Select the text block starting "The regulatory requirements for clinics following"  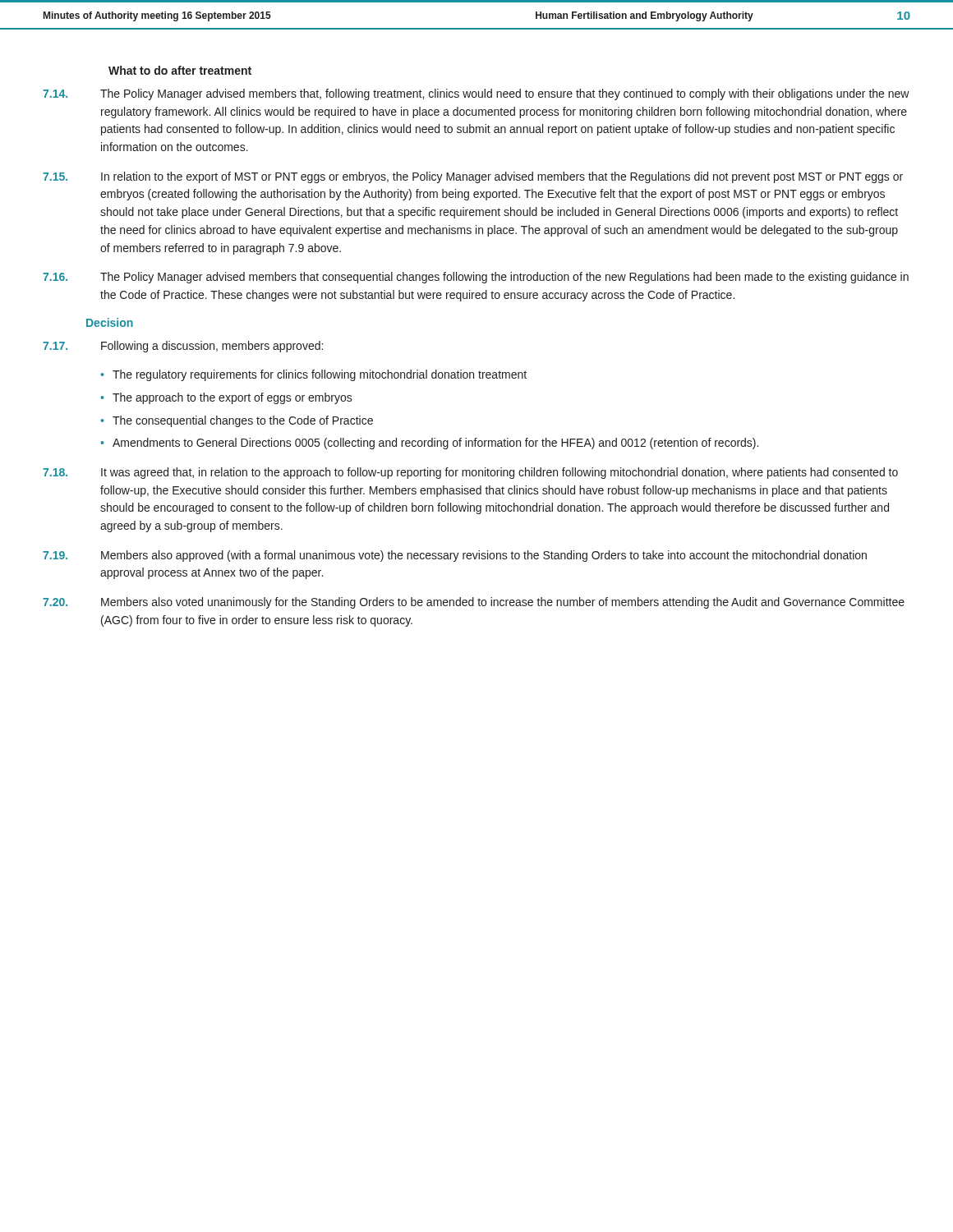coord(320,375)
